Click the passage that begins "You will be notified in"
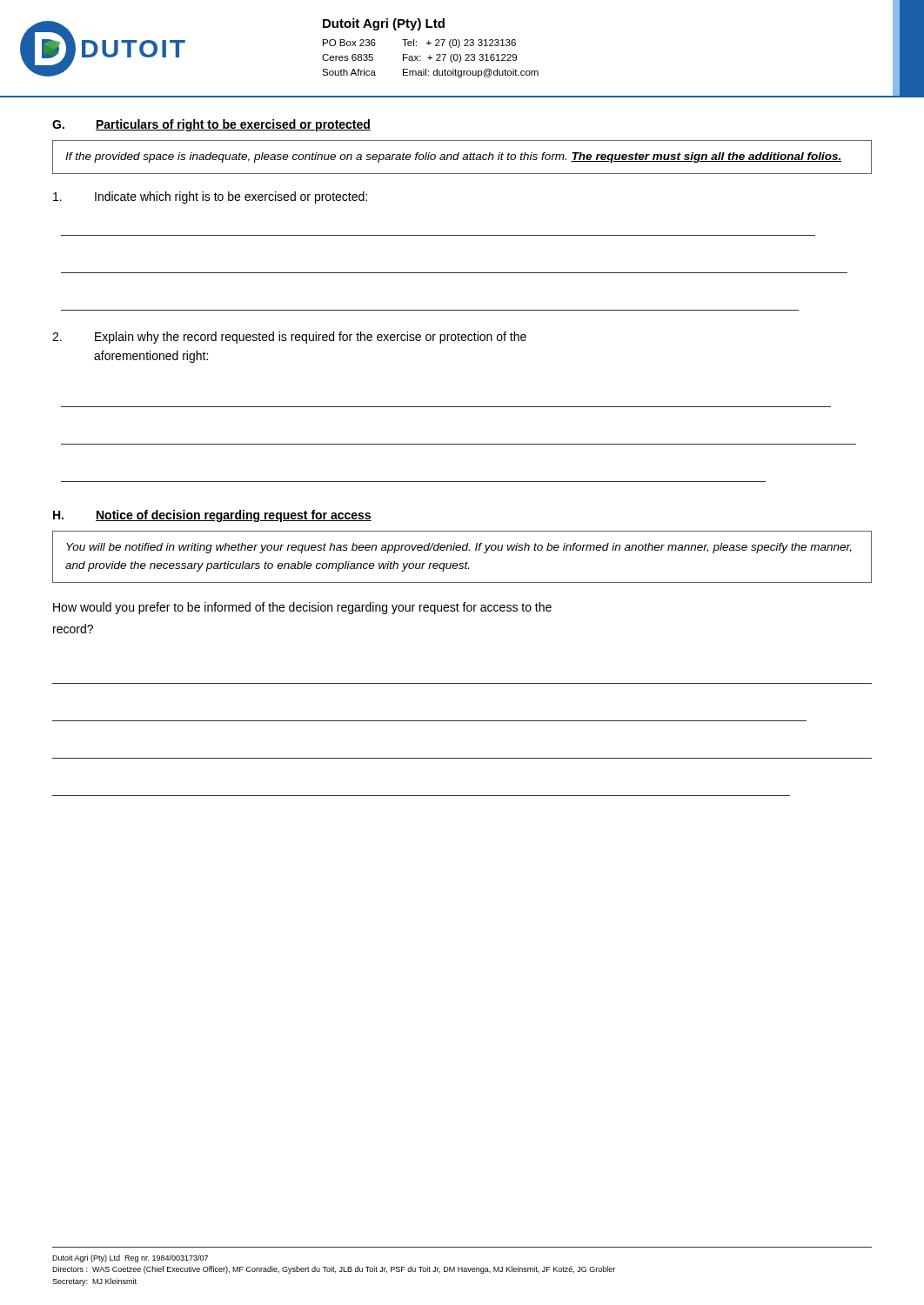Image resolution: width=924 pixels, height=1305 pixels. [x=459, y=556]
